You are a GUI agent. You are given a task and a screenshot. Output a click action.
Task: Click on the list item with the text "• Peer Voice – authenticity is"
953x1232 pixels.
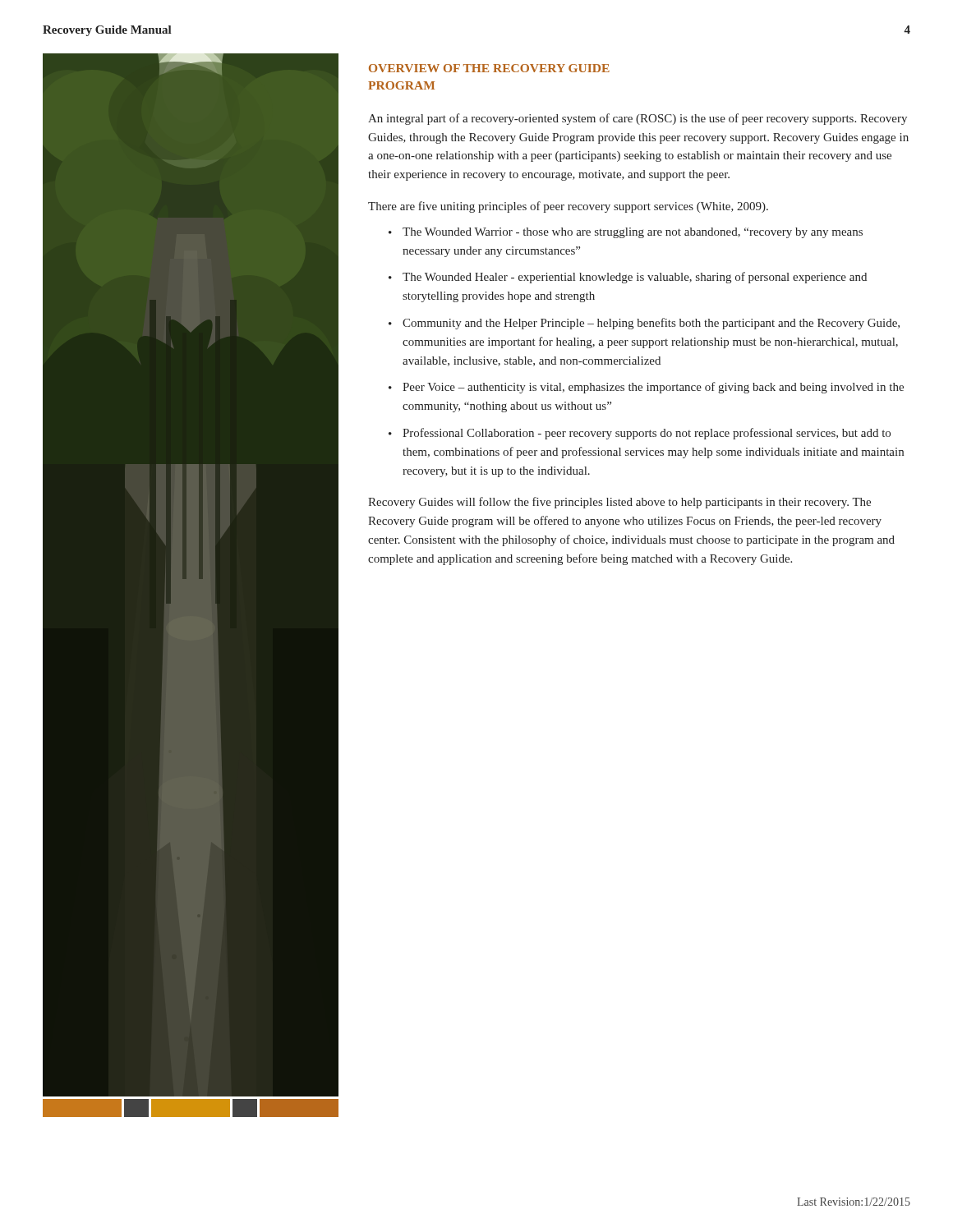pyautogui.click(x=649, y=397)
